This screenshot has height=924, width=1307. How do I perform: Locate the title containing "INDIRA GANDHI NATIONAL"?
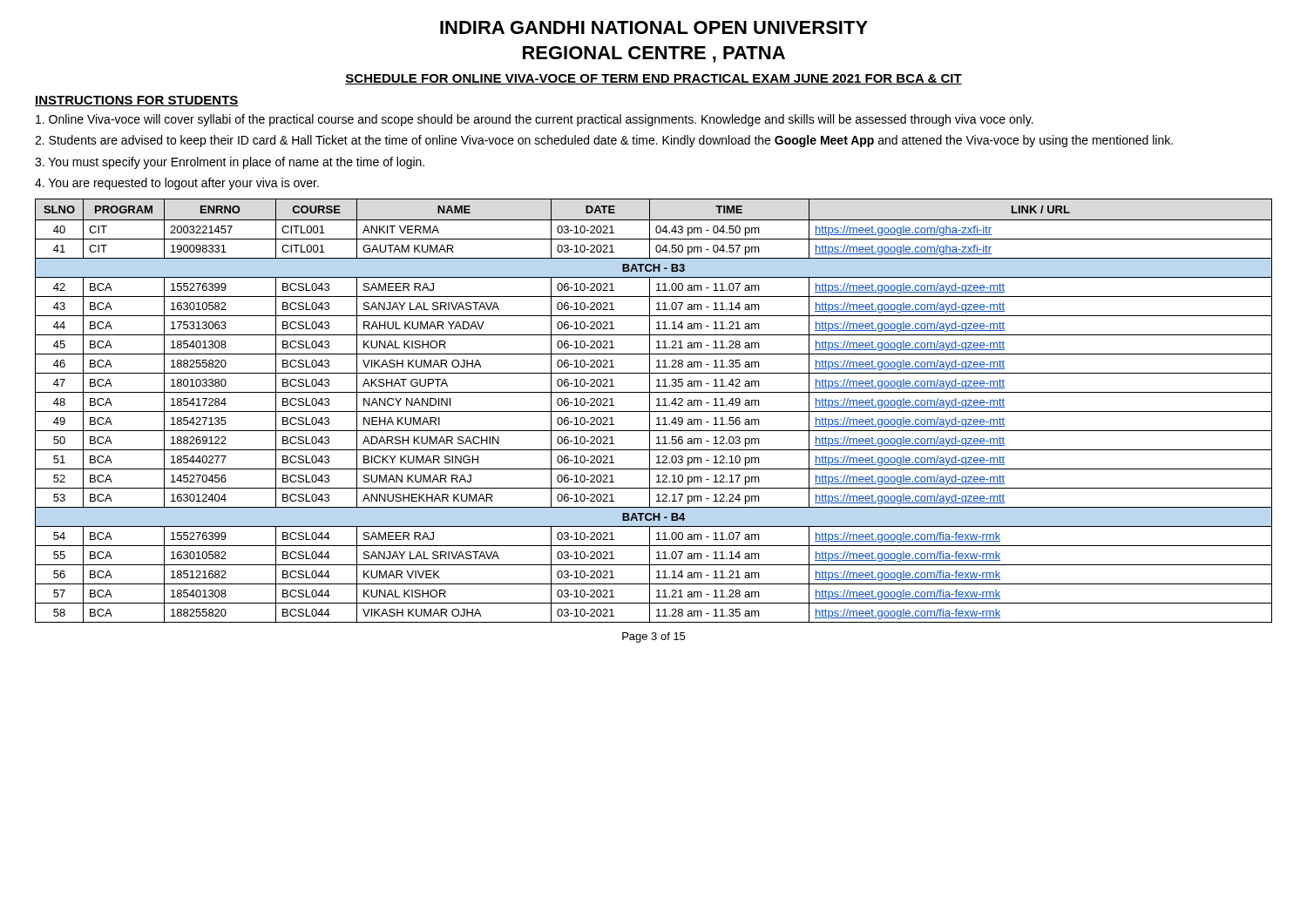coord(654,41)
